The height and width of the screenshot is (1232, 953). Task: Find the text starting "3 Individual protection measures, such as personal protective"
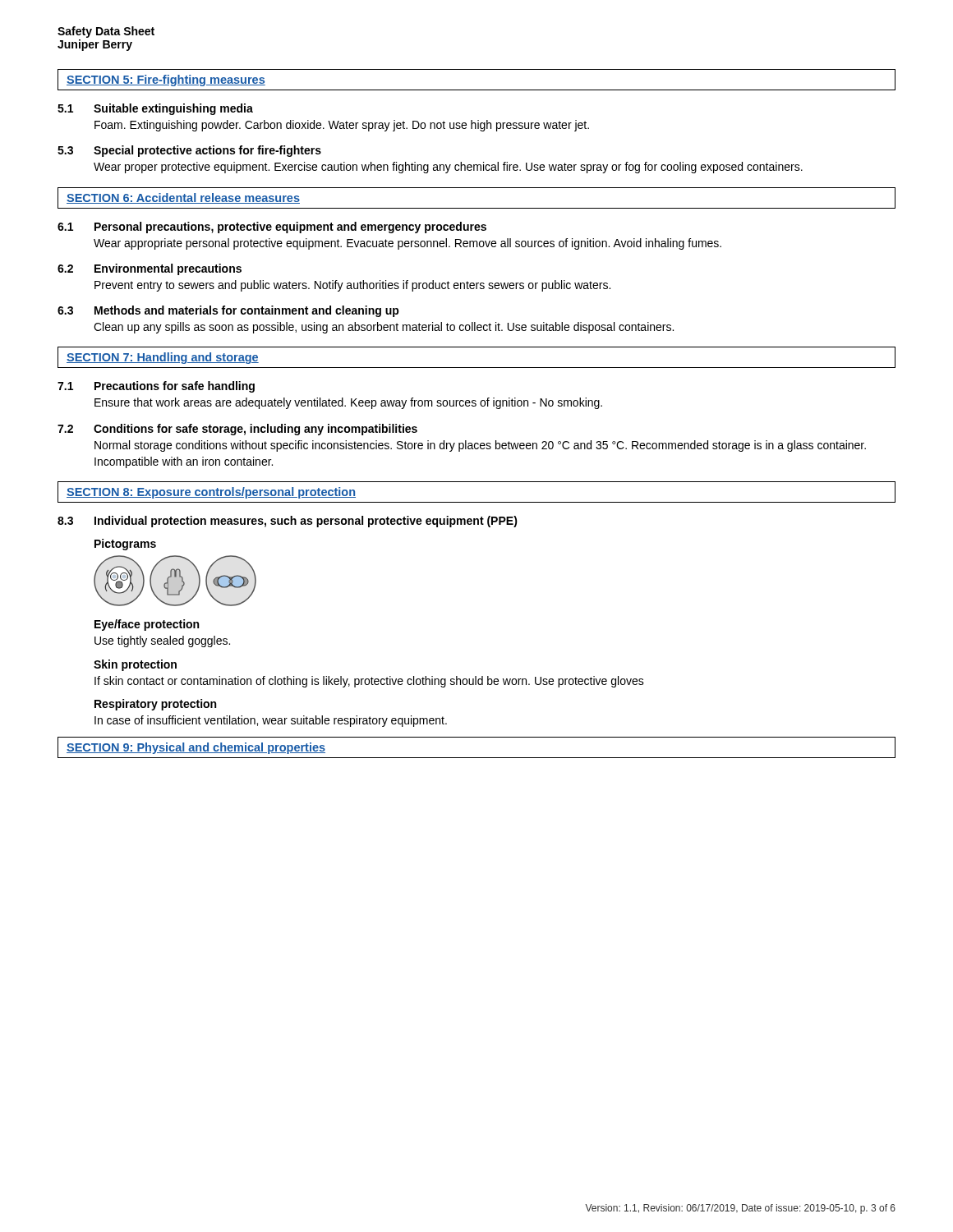[x=476, y=522]
